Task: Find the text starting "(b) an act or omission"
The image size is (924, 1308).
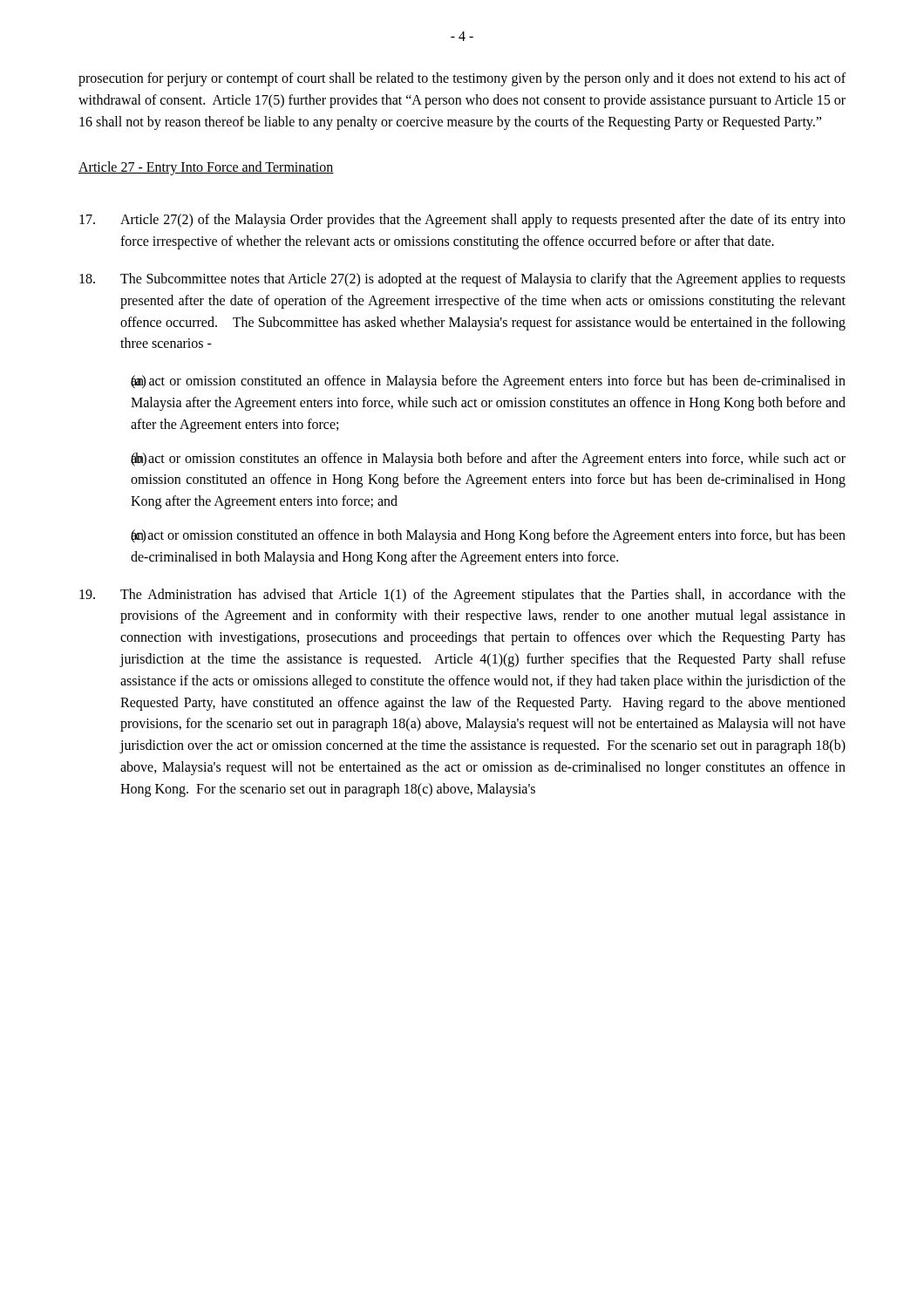Action: [x=462, y=480]
